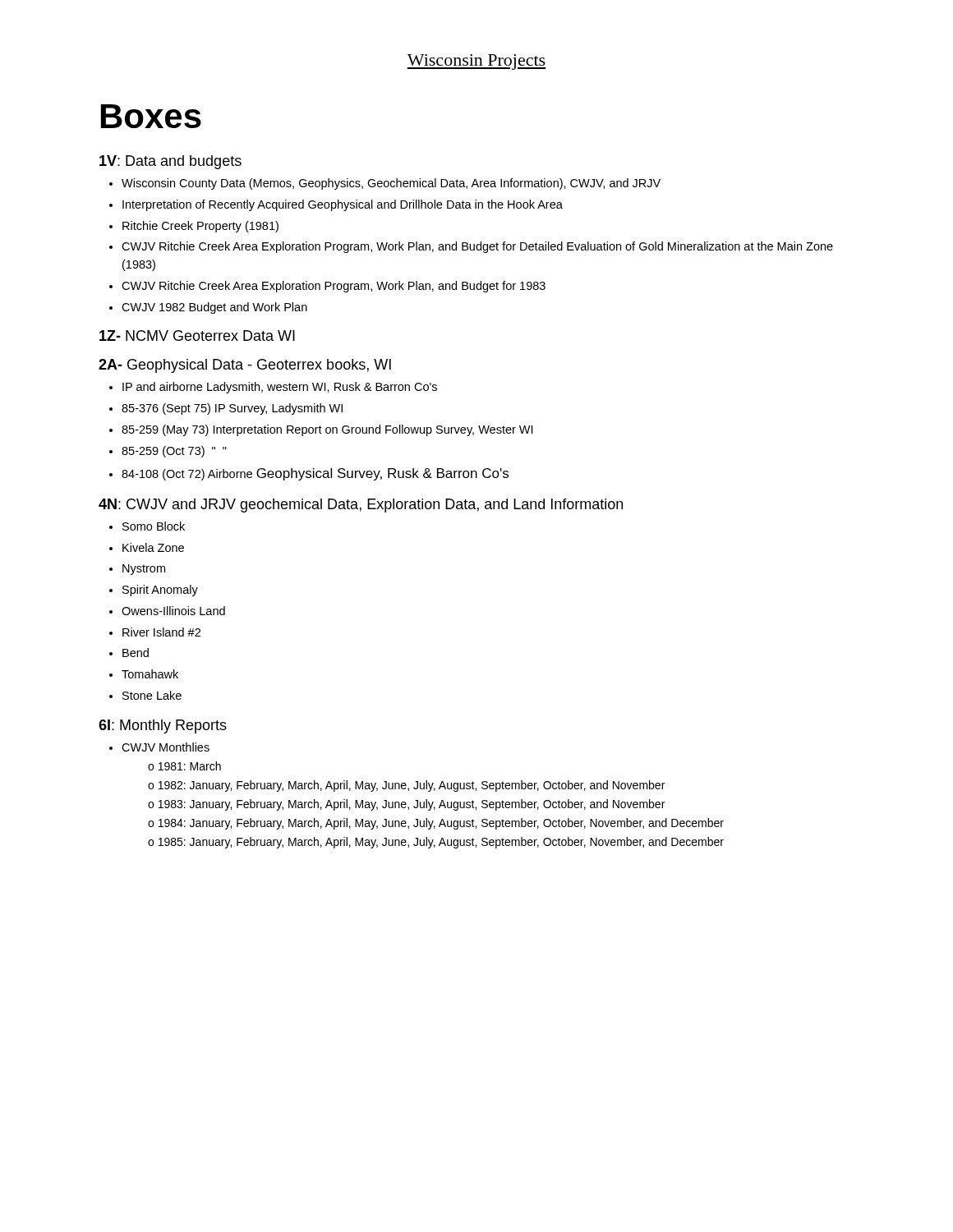
Task: Select the text block starting "CWJV Monthlies 1981: March"
Action: tap(476, 795)
